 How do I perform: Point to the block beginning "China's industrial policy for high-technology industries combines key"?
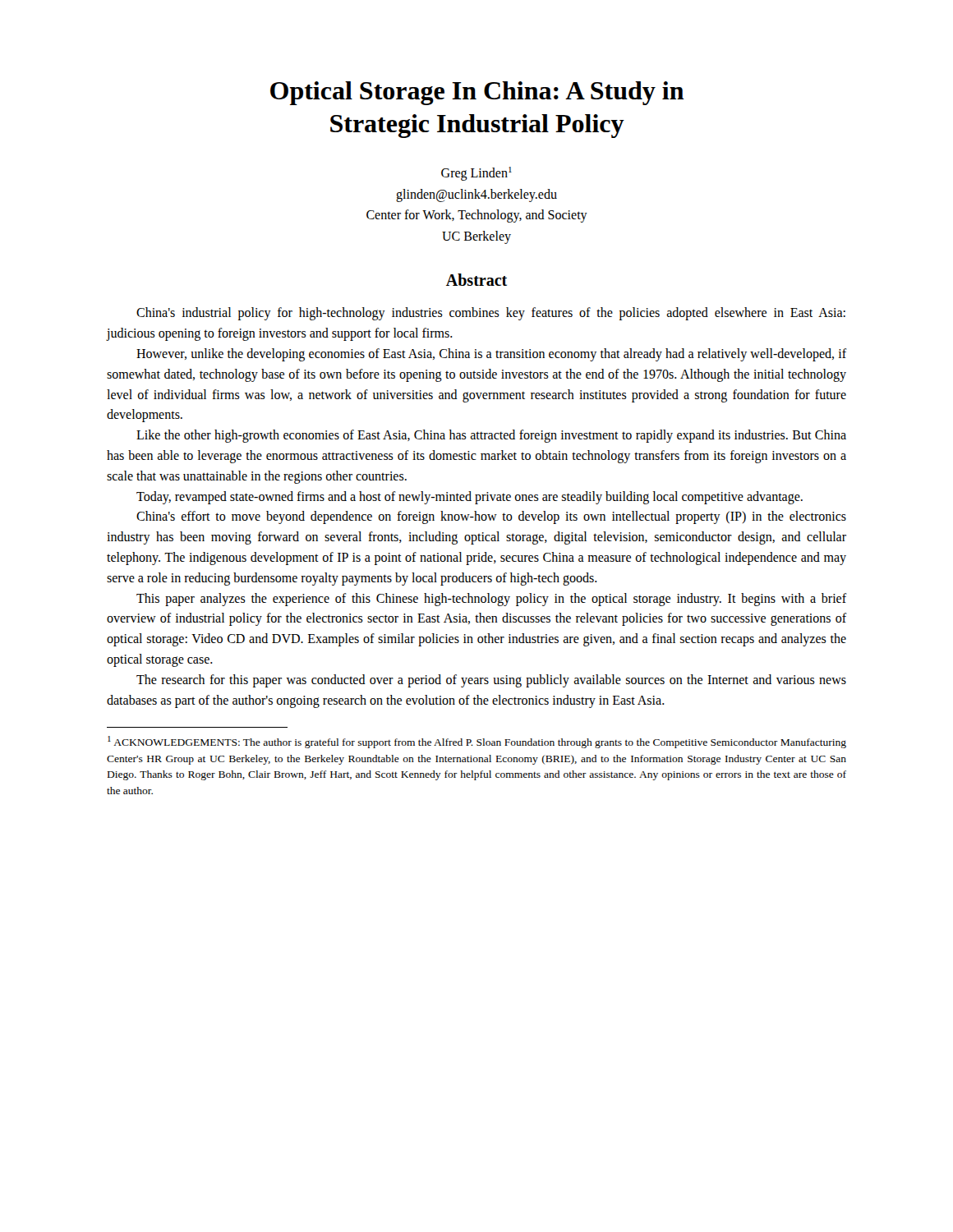(476, 507)
